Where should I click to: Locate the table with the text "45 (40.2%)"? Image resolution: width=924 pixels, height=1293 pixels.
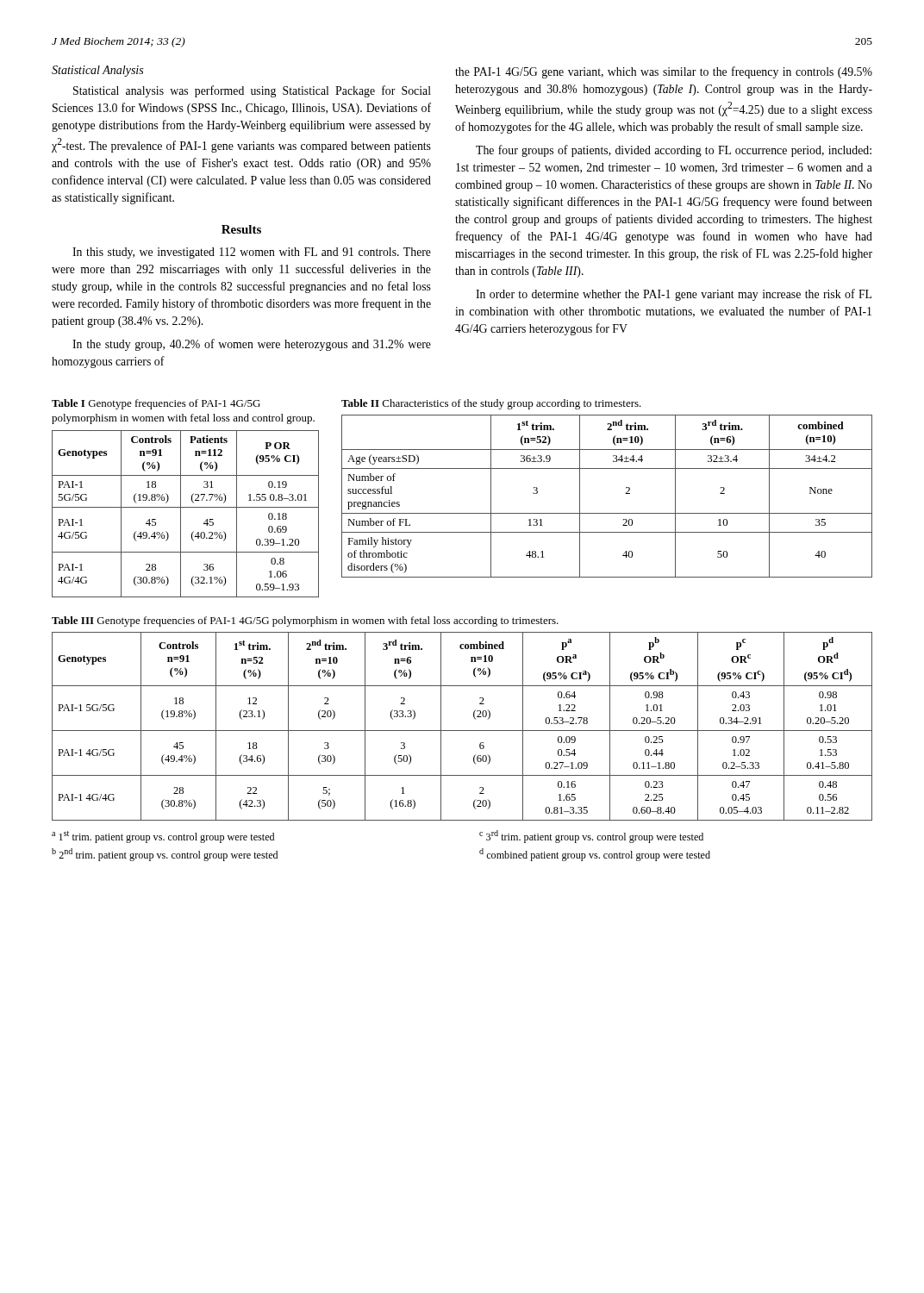click(x=185, y=514)
